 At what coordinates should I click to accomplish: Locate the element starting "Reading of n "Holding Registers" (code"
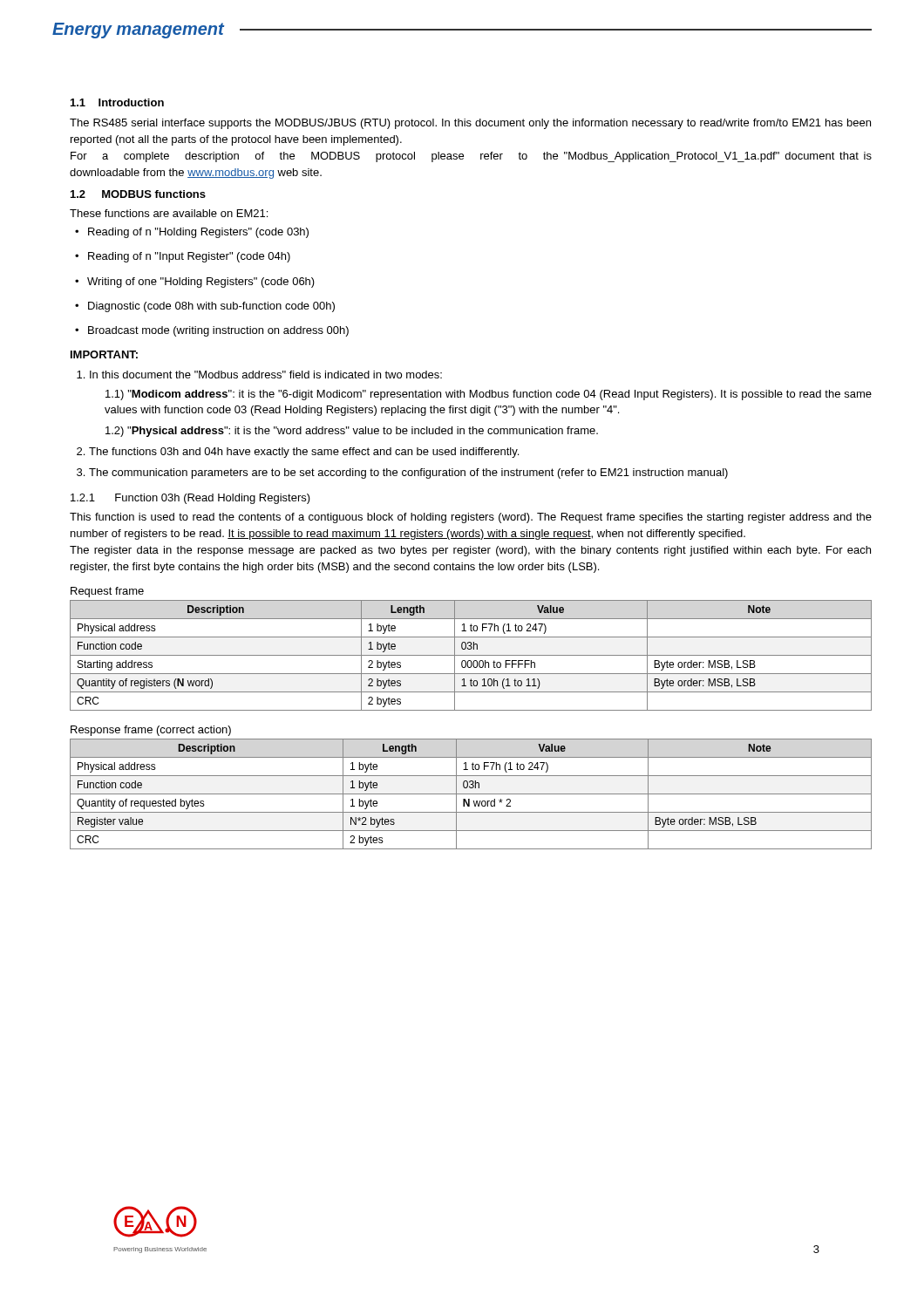[x=192, y=233]
